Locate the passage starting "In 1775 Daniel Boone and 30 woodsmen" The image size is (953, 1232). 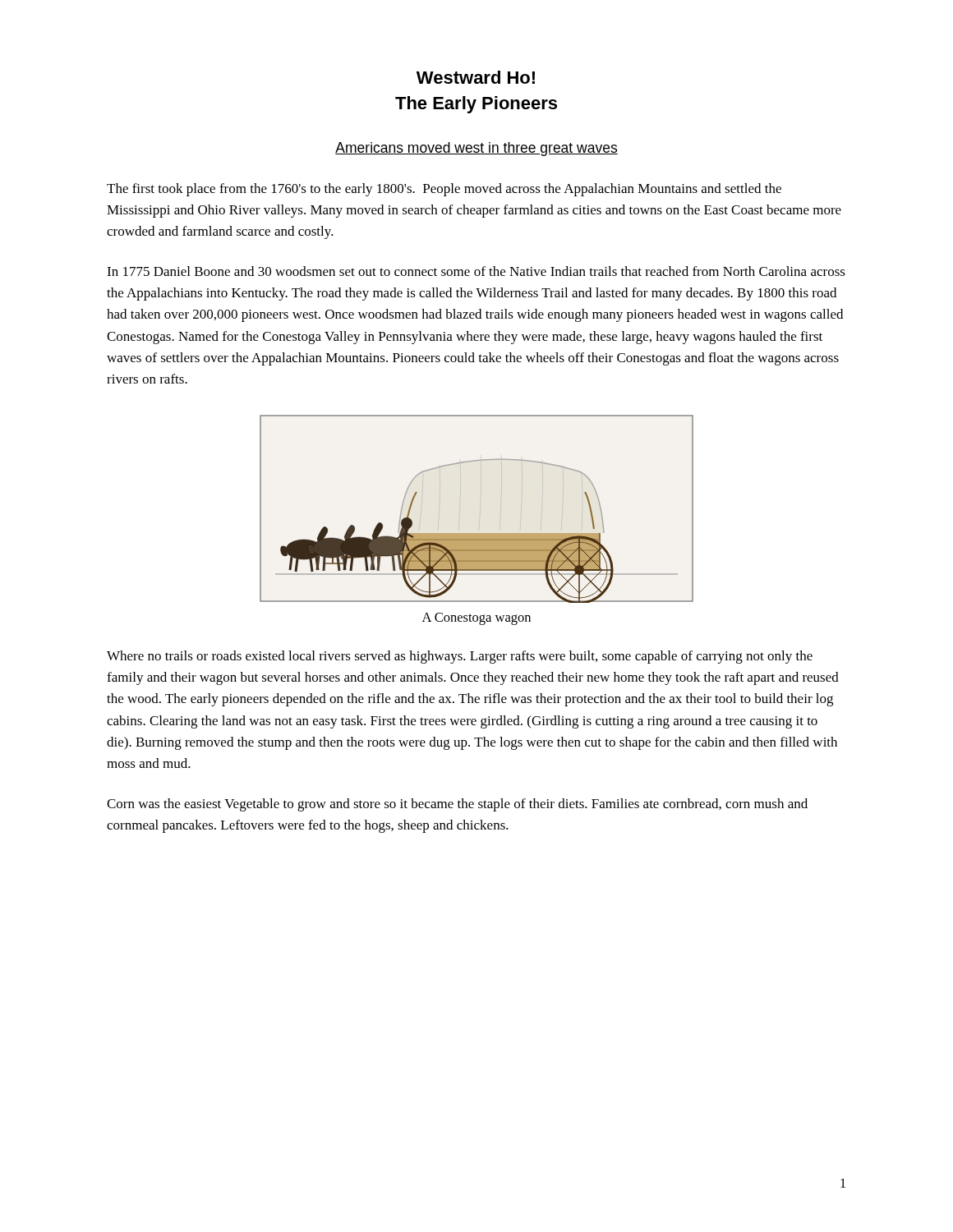476,325
